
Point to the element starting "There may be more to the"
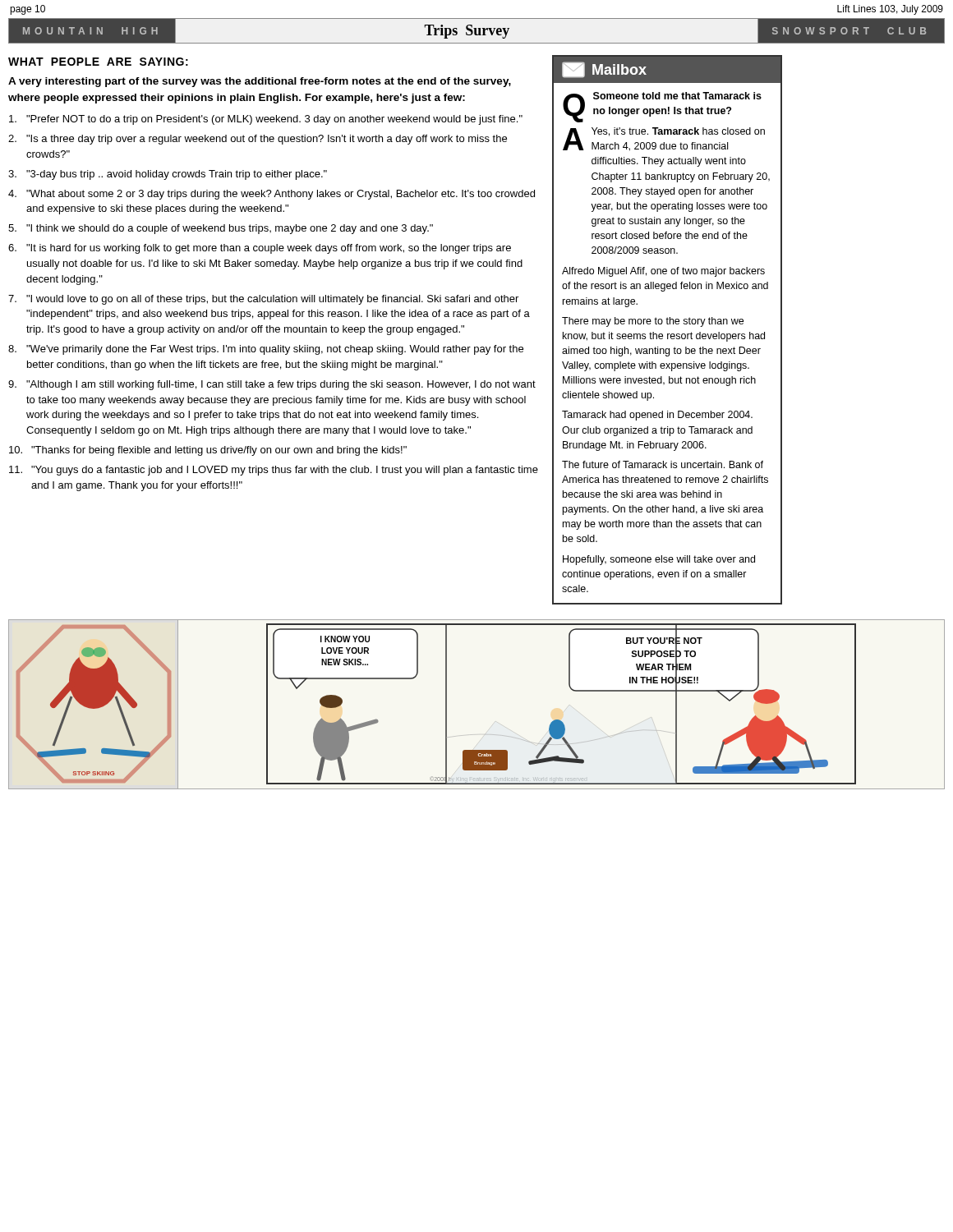664,358
